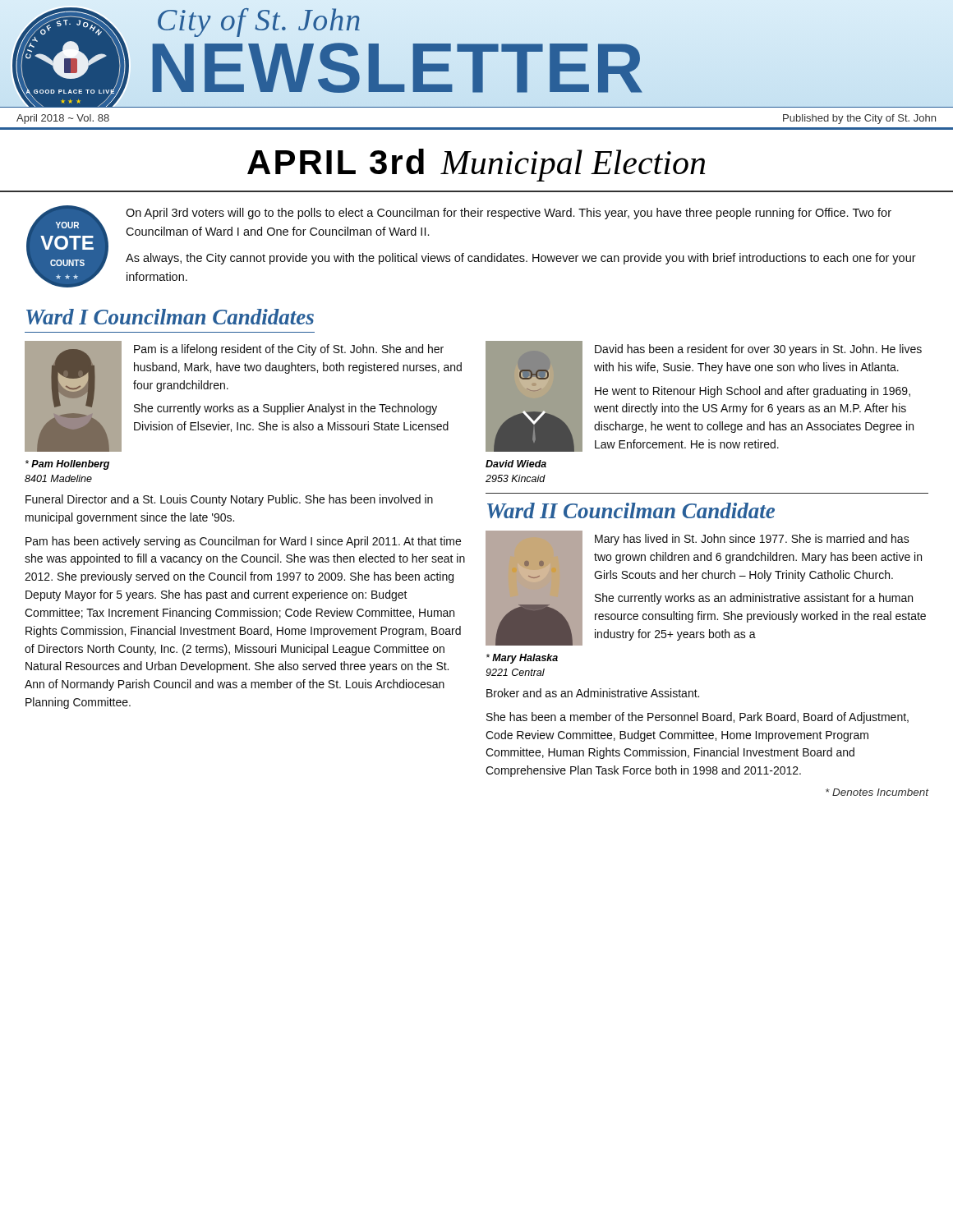Select the text starting "Mary Halaska9221 Central"
The image size is (953, 1232).
click(x=522, y=665)
